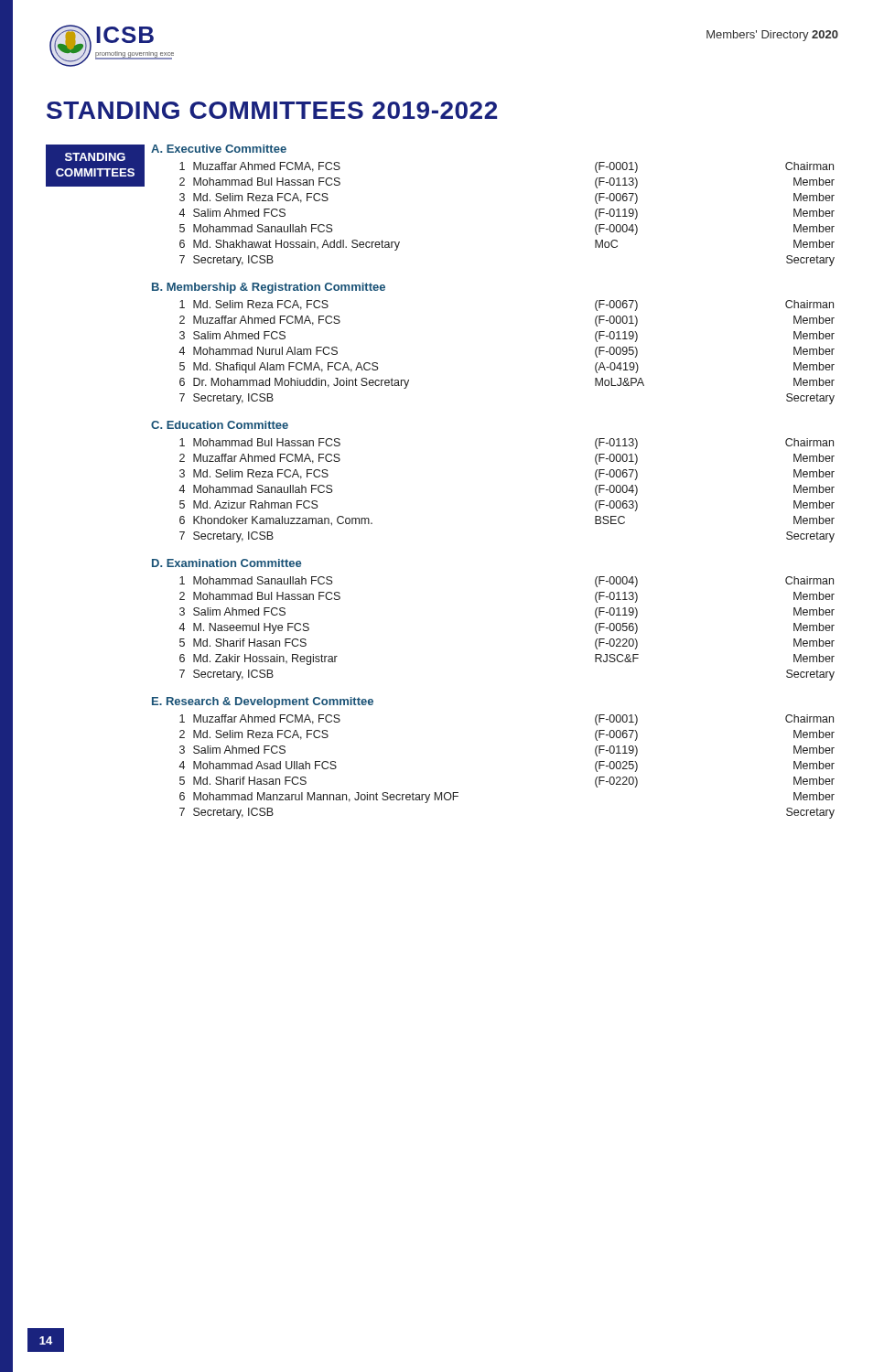
Task: Locate the table with the text "Mohammad Nurul Alam FCS"
Action: (495, 351)
